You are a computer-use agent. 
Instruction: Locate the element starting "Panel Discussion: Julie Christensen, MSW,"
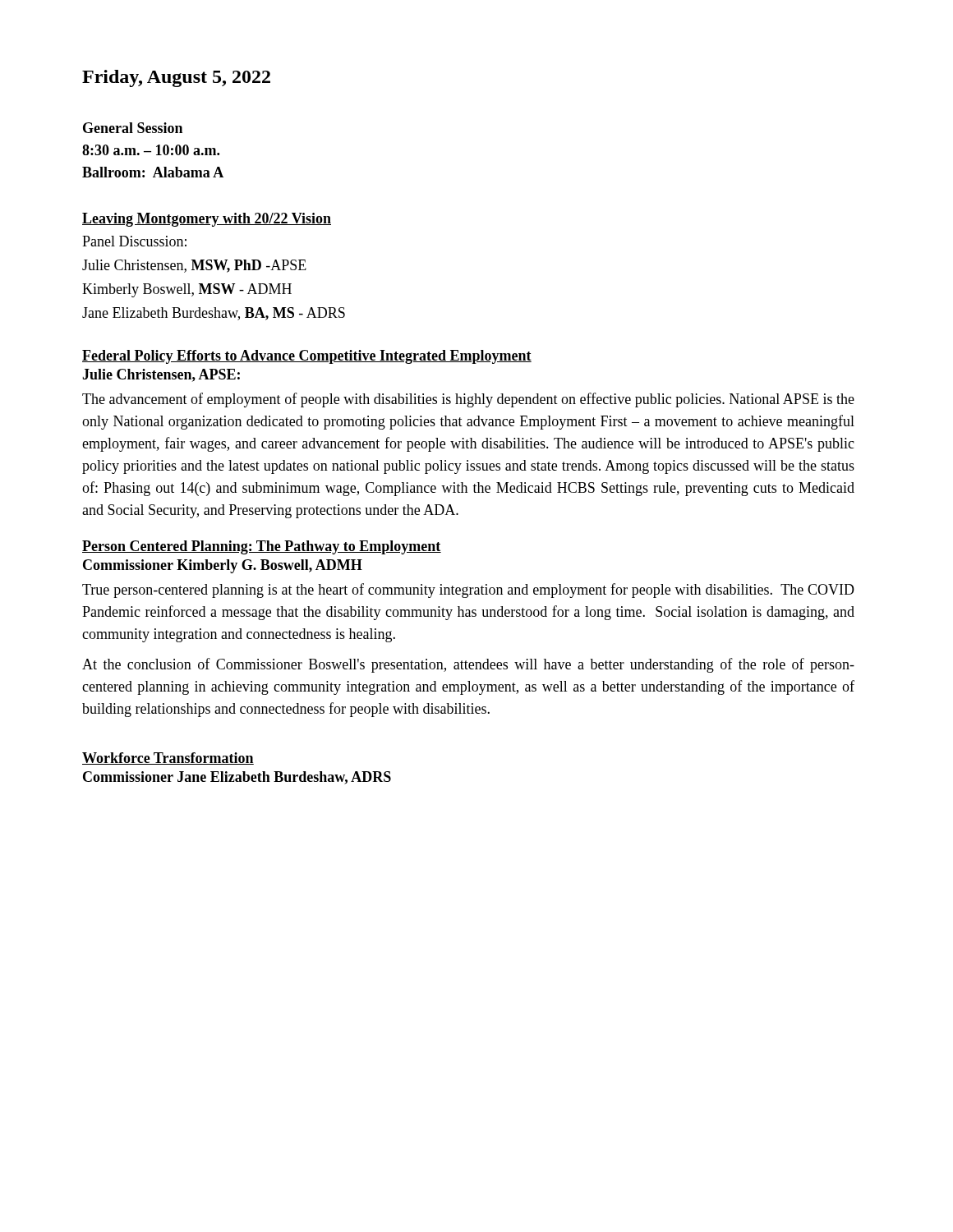[x=134, y=241]
